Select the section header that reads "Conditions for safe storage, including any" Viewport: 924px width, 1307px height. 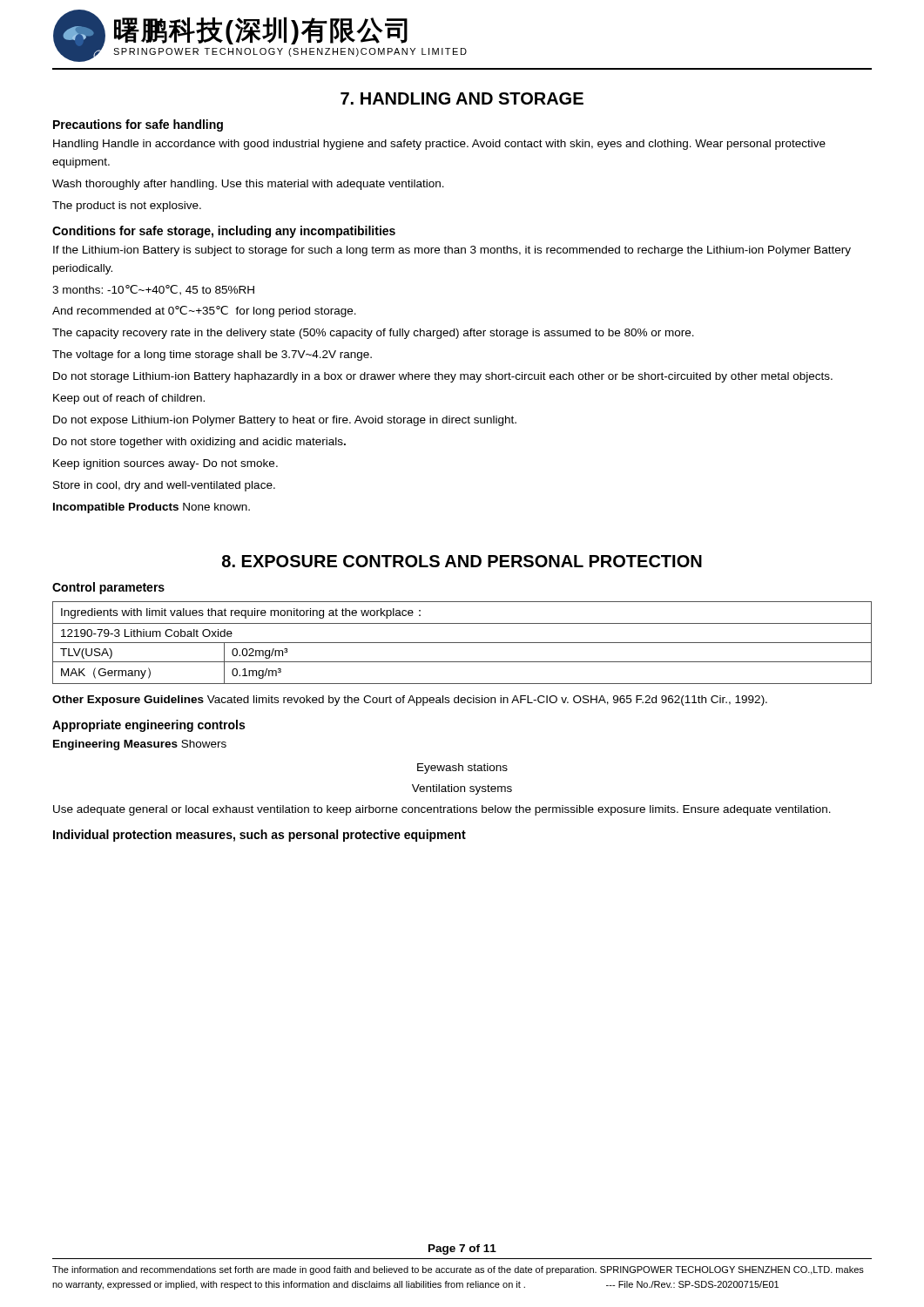click(x=224, y=232)
